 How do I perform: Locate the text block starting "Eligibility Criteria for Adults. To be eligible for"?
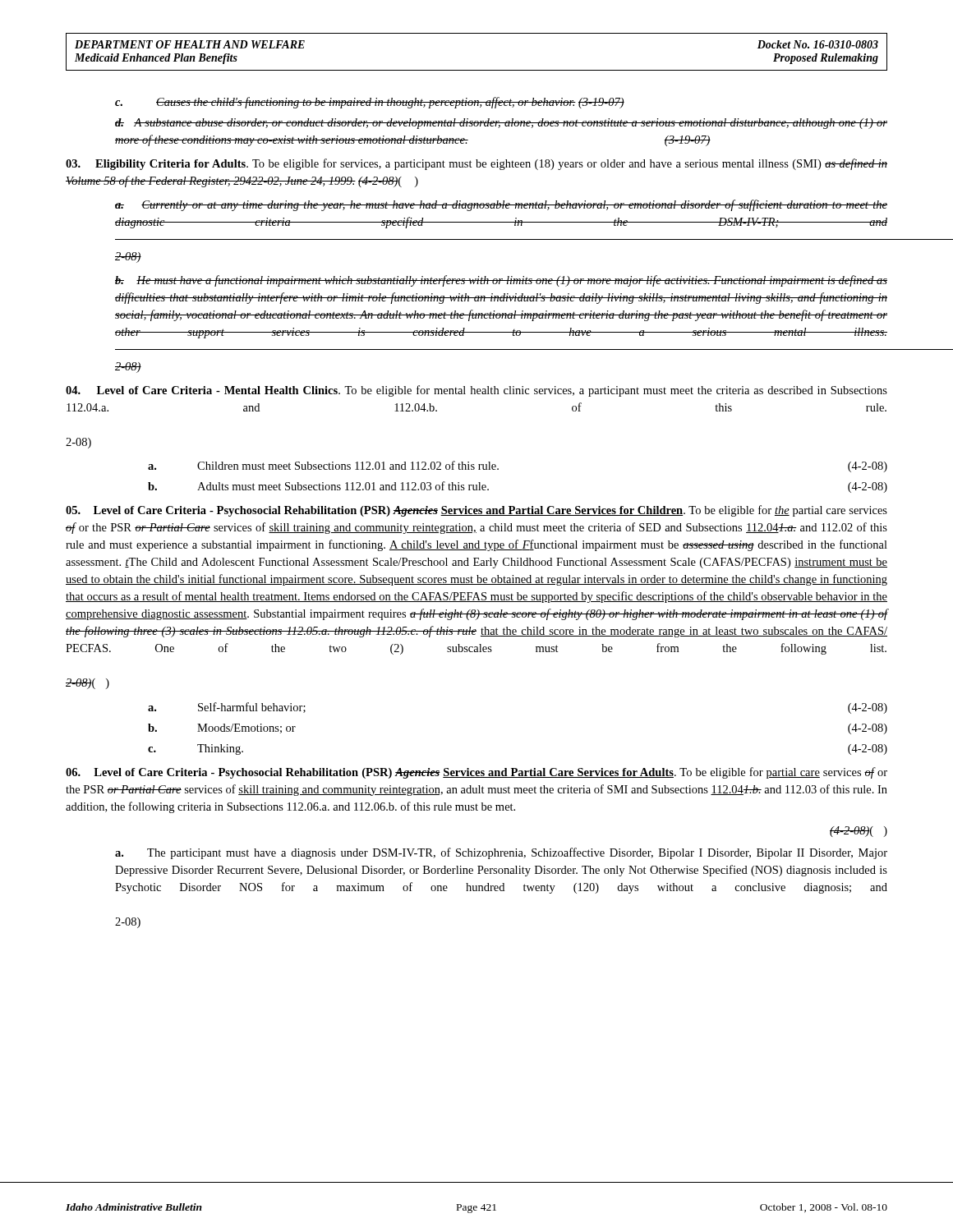tap(476, 172)
